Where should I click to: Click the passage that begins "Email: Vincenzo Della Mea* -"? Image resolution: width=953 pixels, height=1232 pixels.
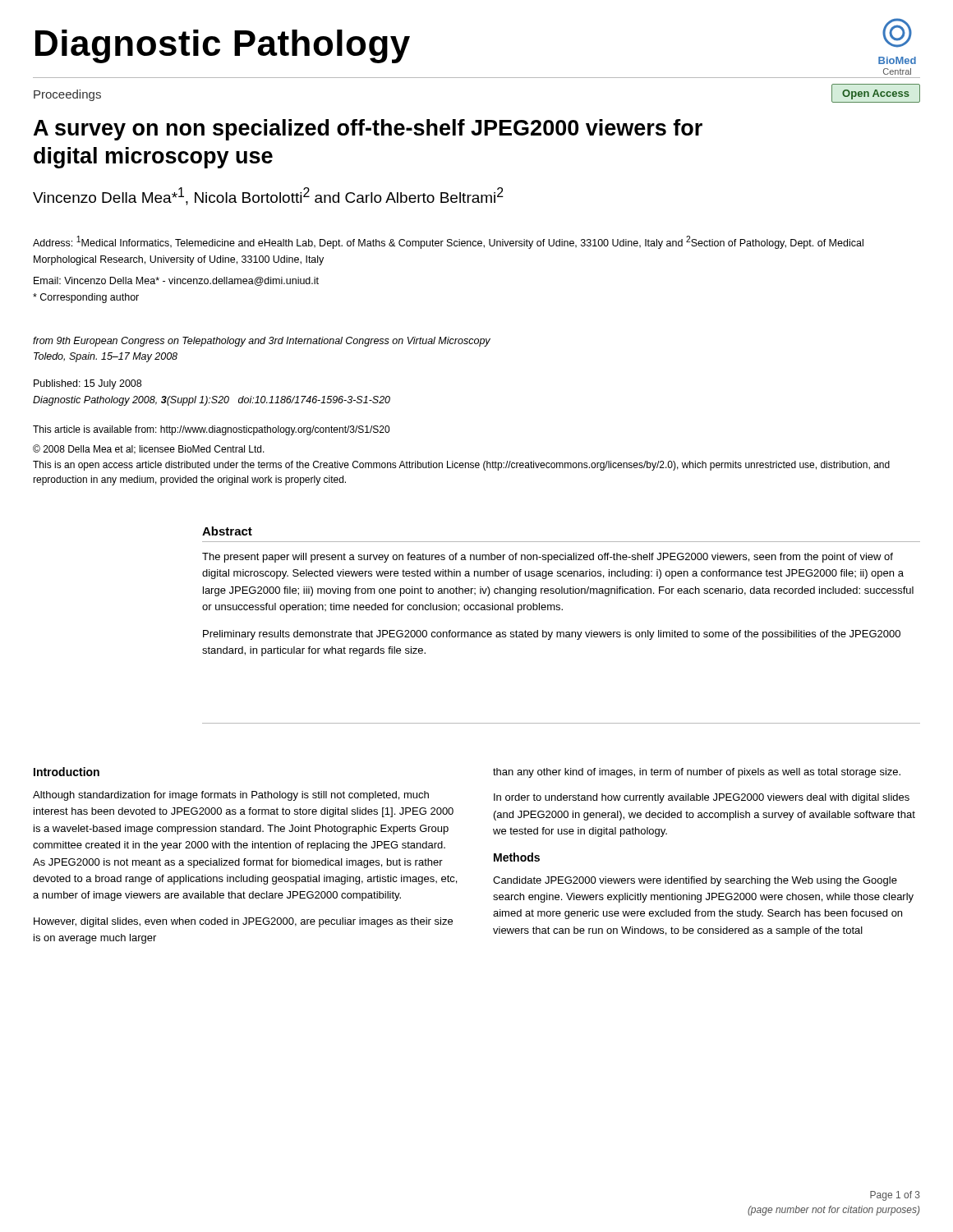click(x=176, y=289)
